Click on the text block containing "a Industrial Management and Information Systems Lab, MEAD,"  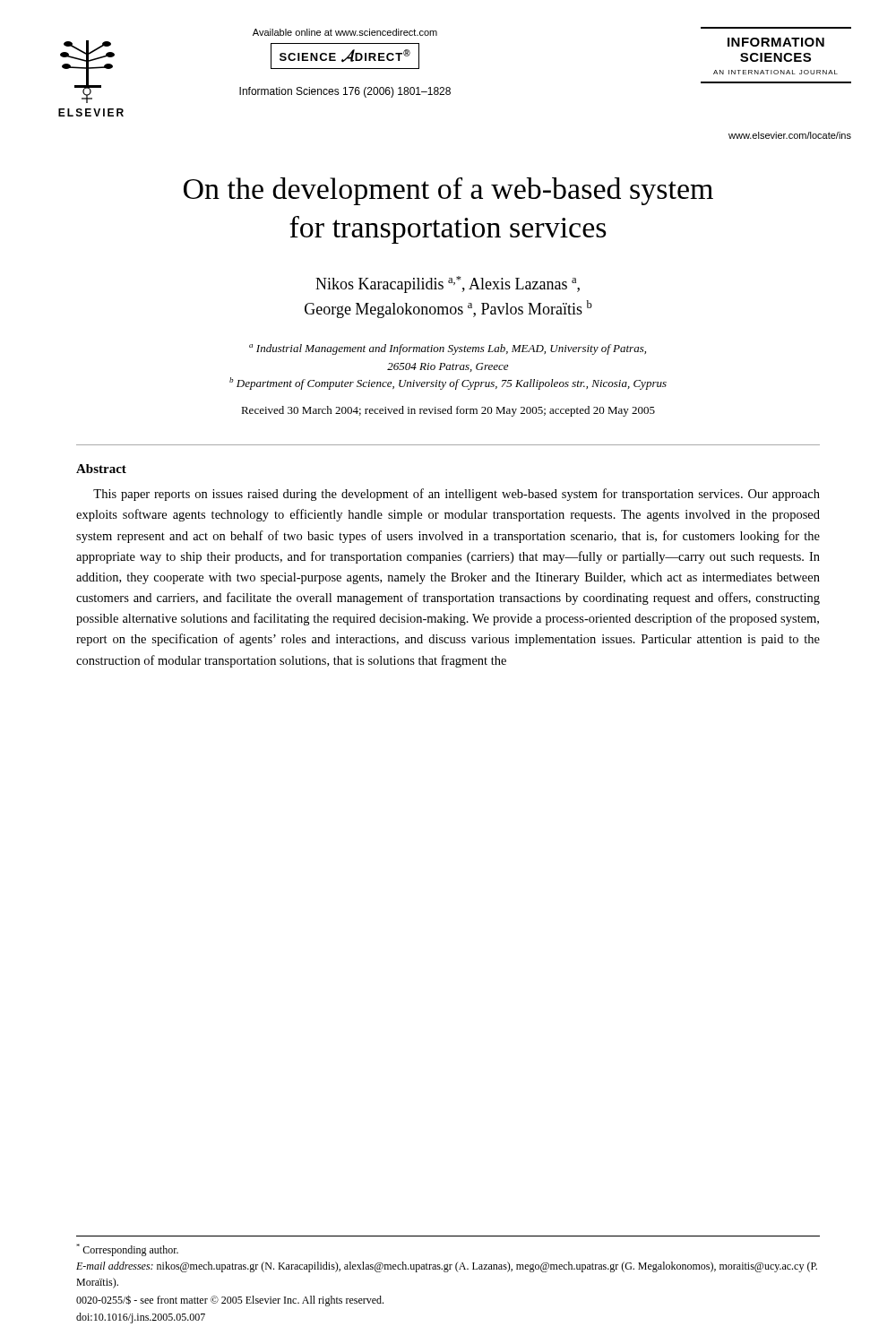[x=448, y=365]
